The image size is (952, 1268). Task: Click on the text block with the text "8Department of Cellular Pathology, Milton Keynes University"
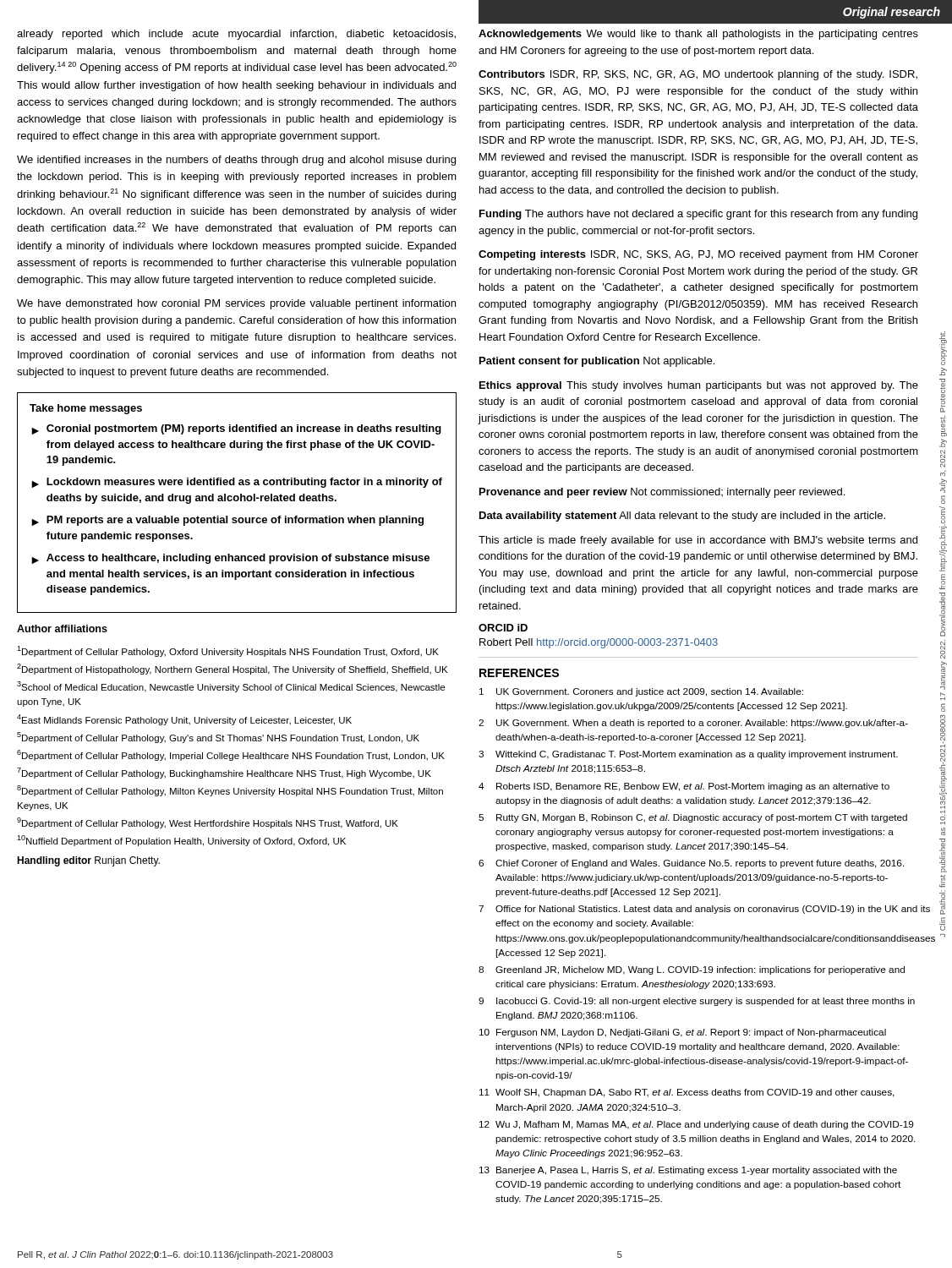coord(230,797)
